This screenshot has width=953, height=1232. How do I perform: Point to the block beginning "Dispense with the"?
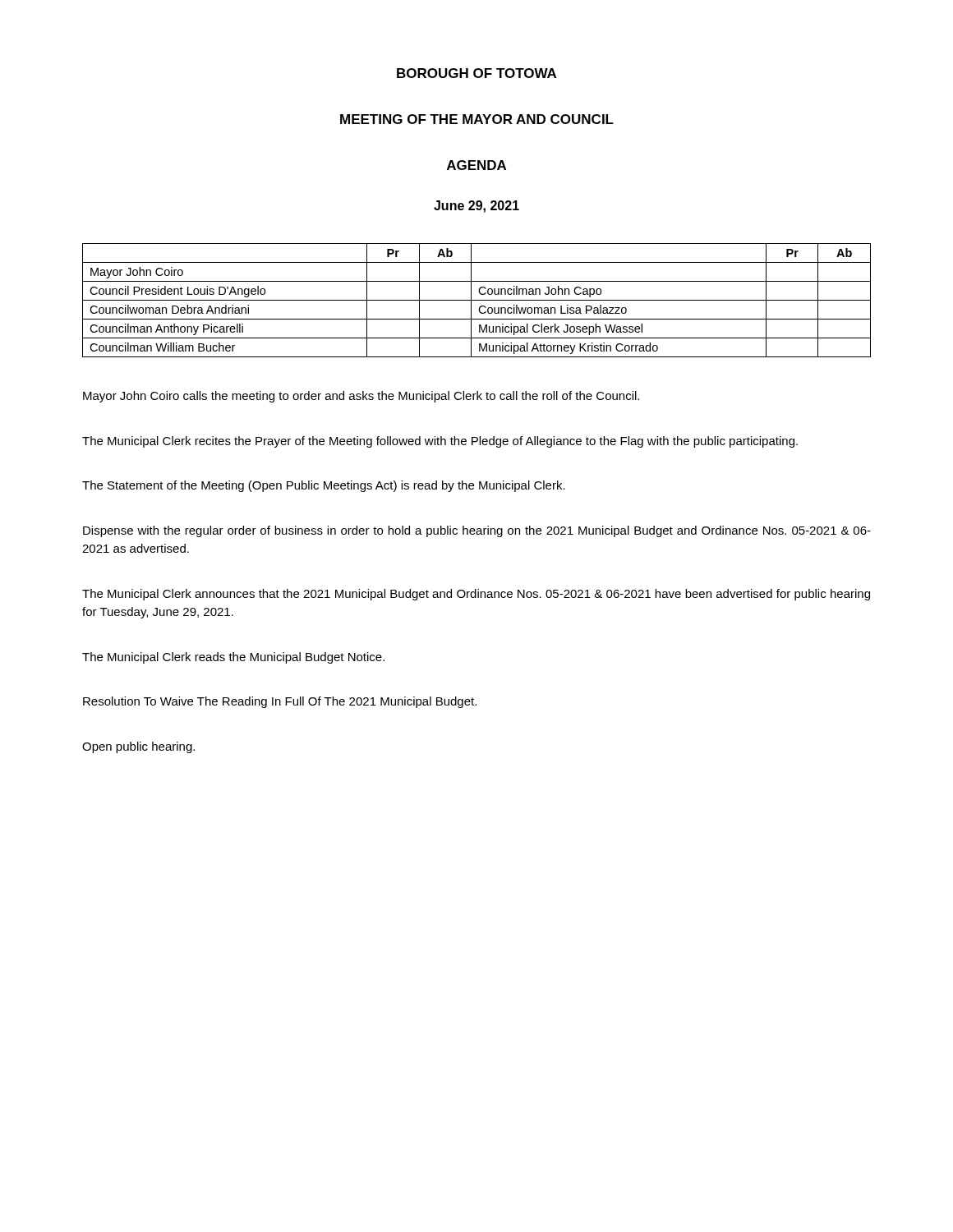click(x=476, y=539)
